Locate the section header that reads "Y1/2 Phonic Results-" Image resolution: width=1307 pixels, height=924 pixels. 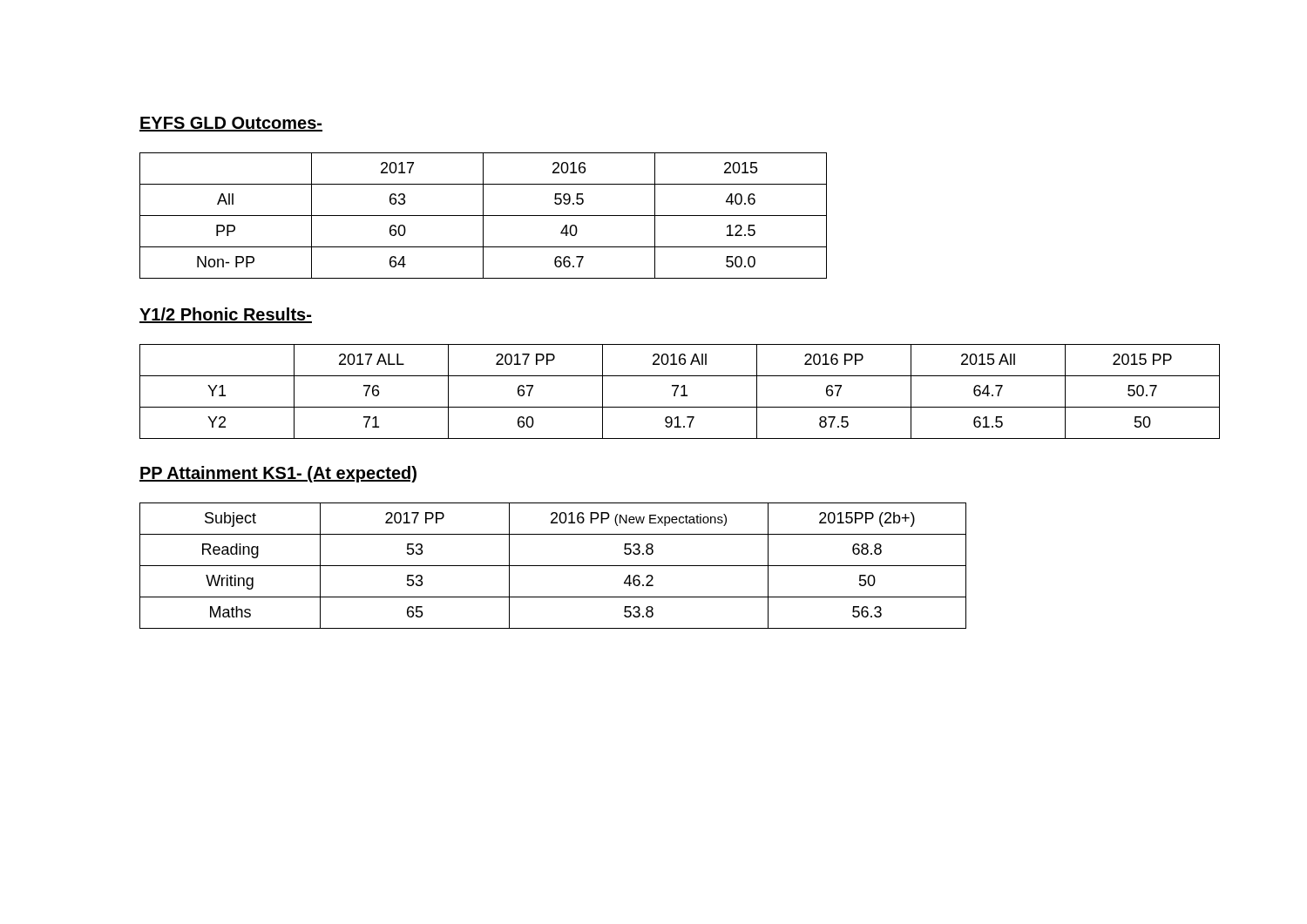click(226, 314)
